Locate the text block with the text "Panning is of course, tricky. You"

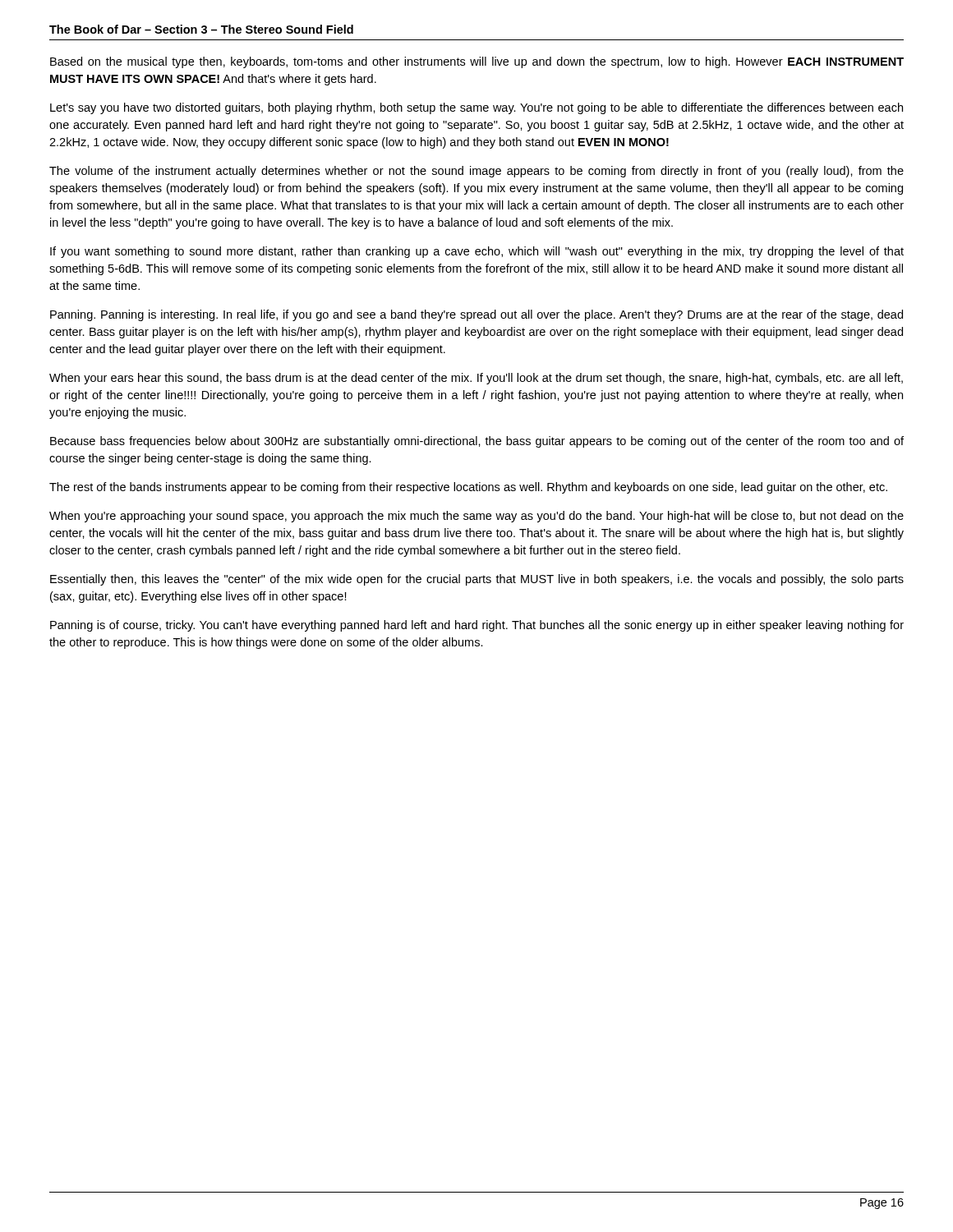(x=476, y=634)
